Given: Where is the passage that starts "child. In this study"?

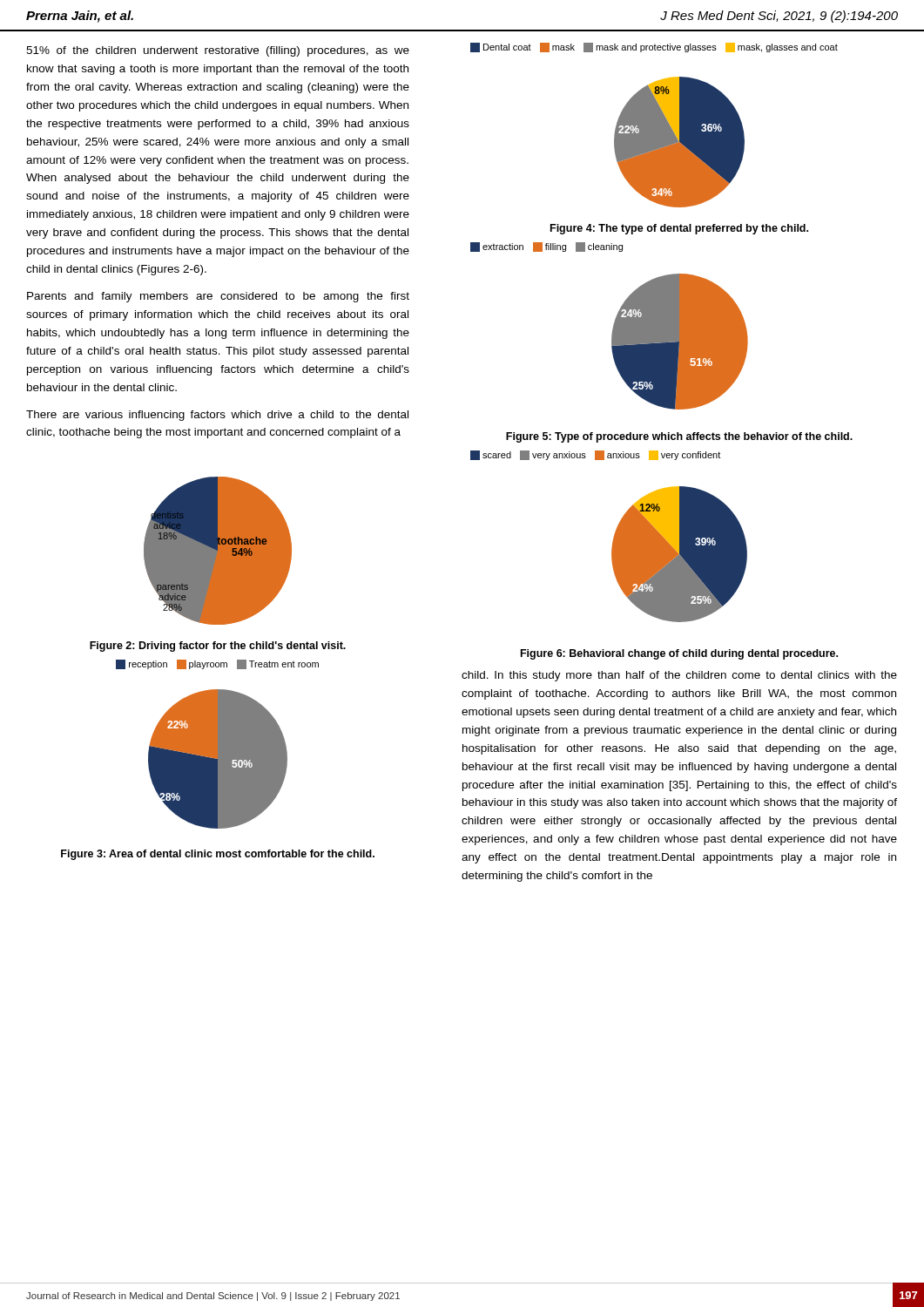Looking at the screenshot, I should point(679,775).
